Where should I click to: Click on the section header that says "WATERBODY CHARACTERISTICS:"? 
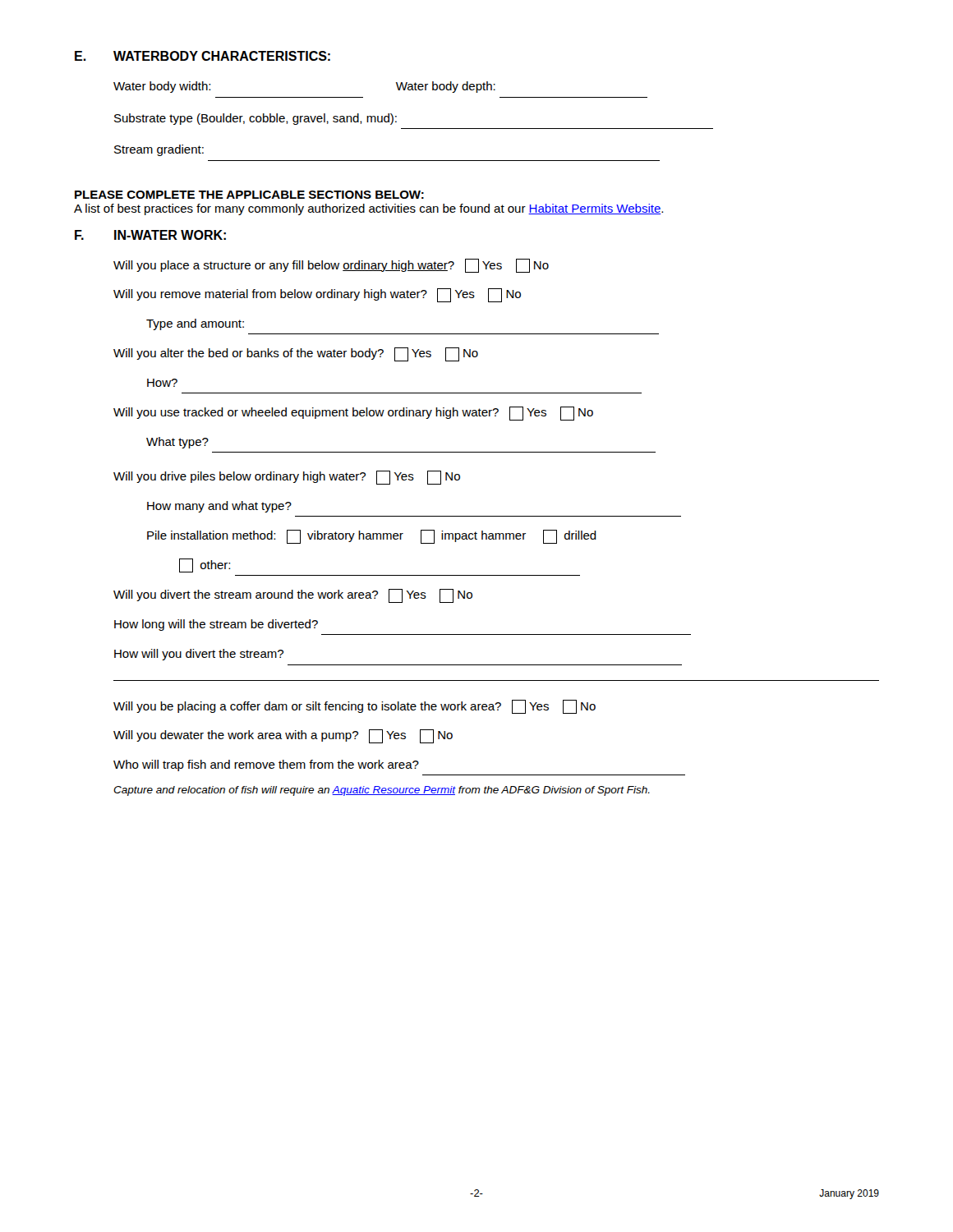pos(222,56)
